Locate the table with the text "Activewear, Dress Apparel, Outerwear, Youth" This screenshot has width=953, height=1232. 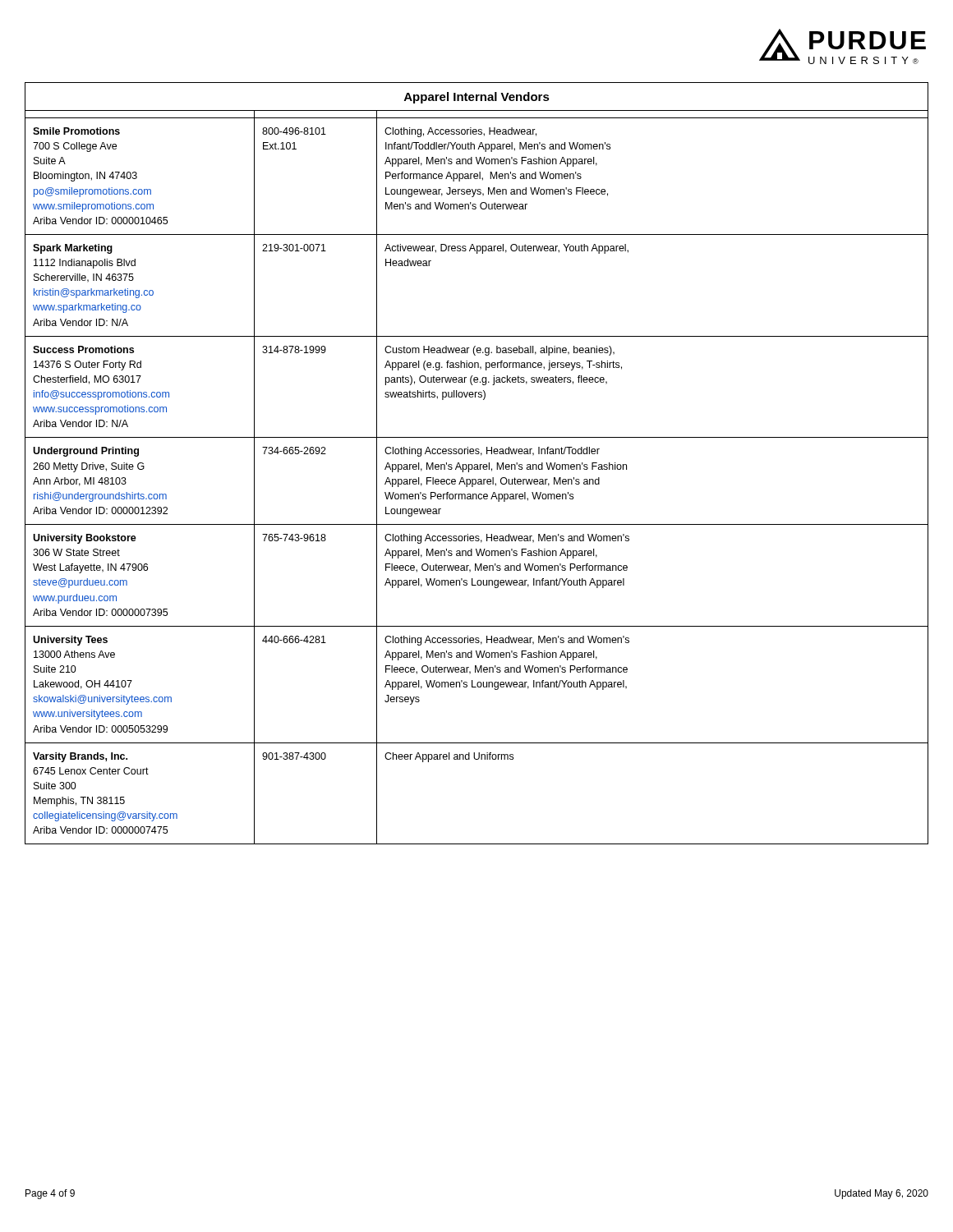(476, 463)
